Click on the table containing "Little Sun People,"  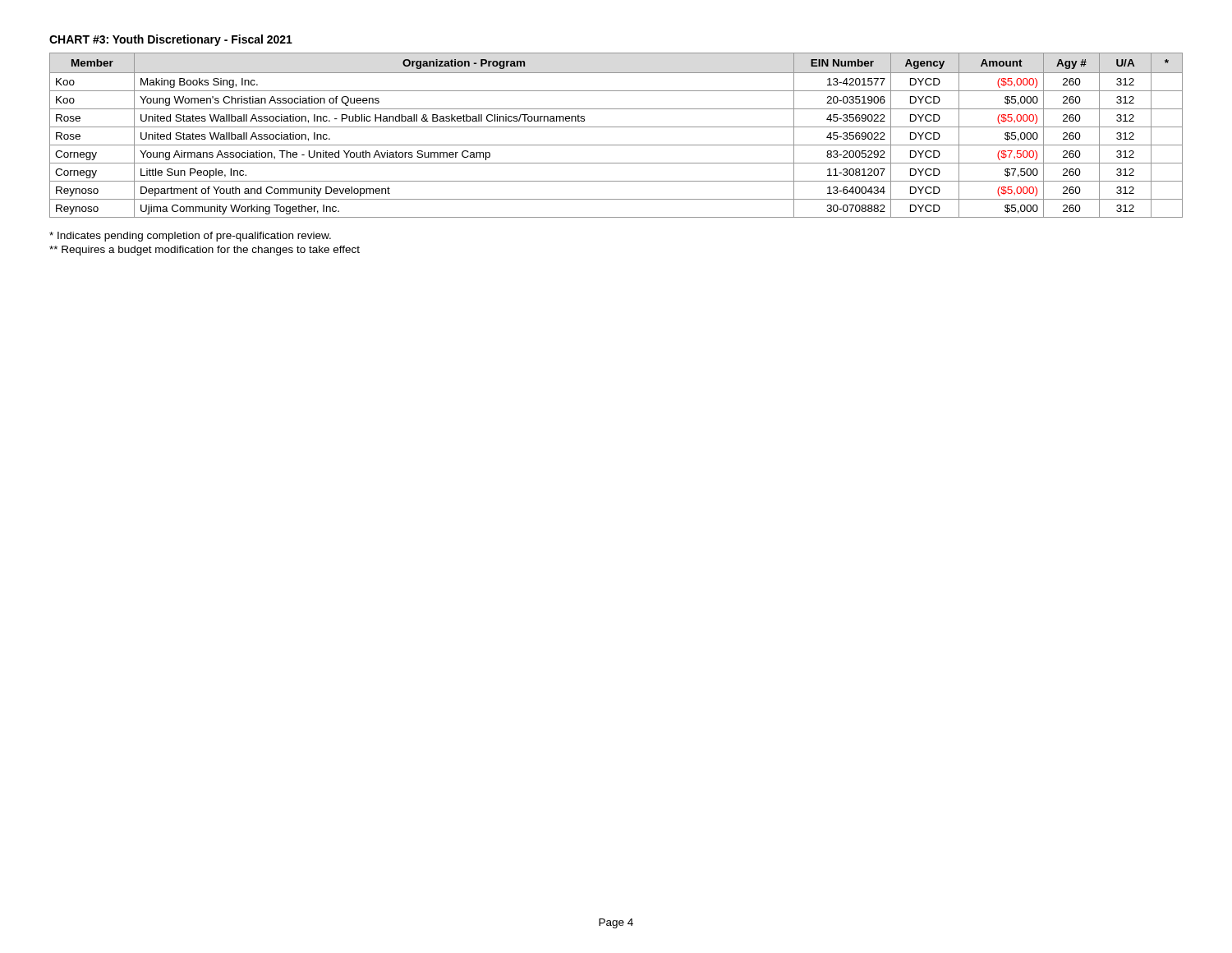tap(616, 135)
